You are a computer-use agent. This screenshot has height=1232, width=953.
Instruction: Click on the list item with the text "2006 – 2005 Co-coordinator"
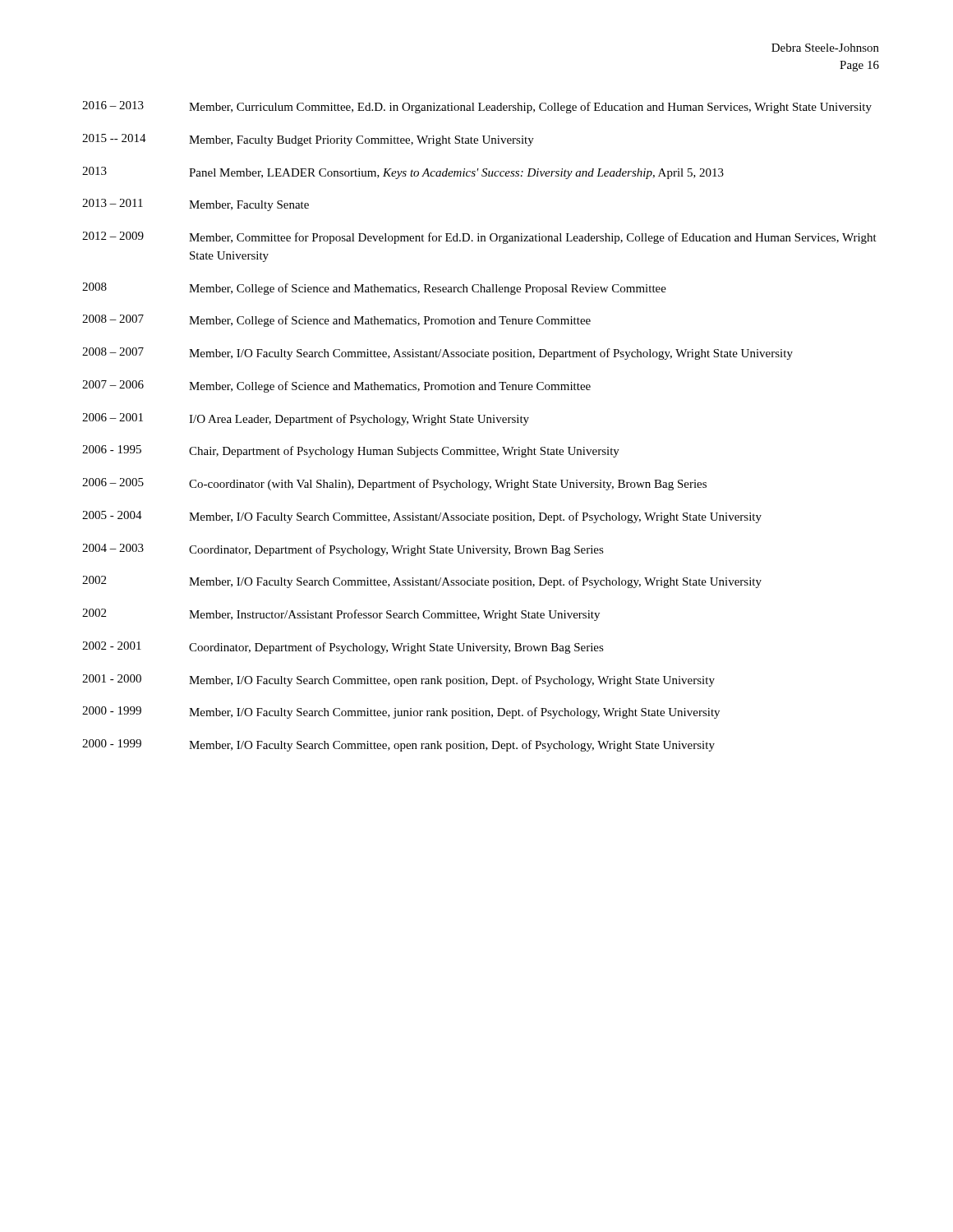[x=481, y=484]
